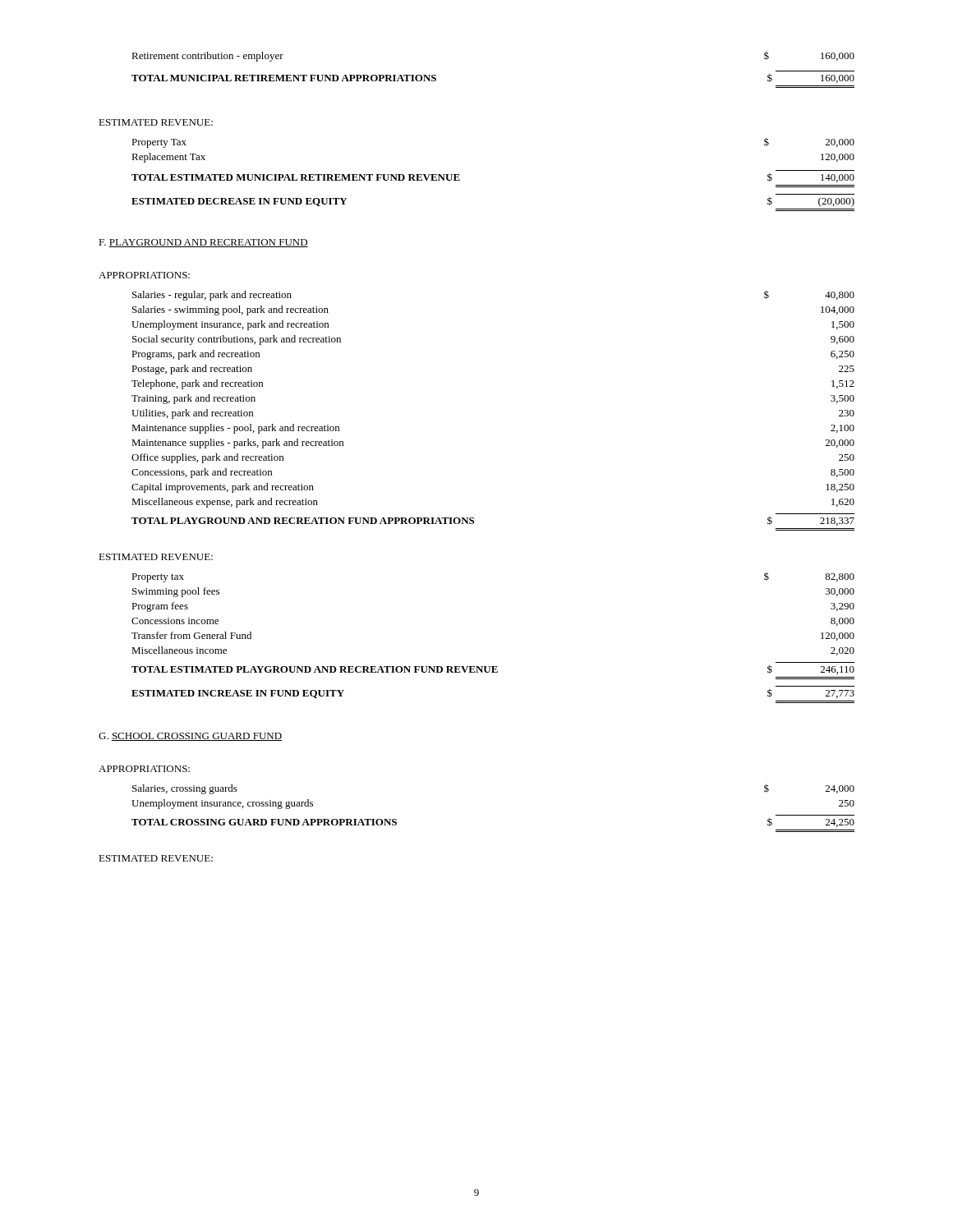Point to the text block starting "TOTAL ESTIMATED PLAYGROUND AND RECREATION FUND REVENUE $"

476,671
